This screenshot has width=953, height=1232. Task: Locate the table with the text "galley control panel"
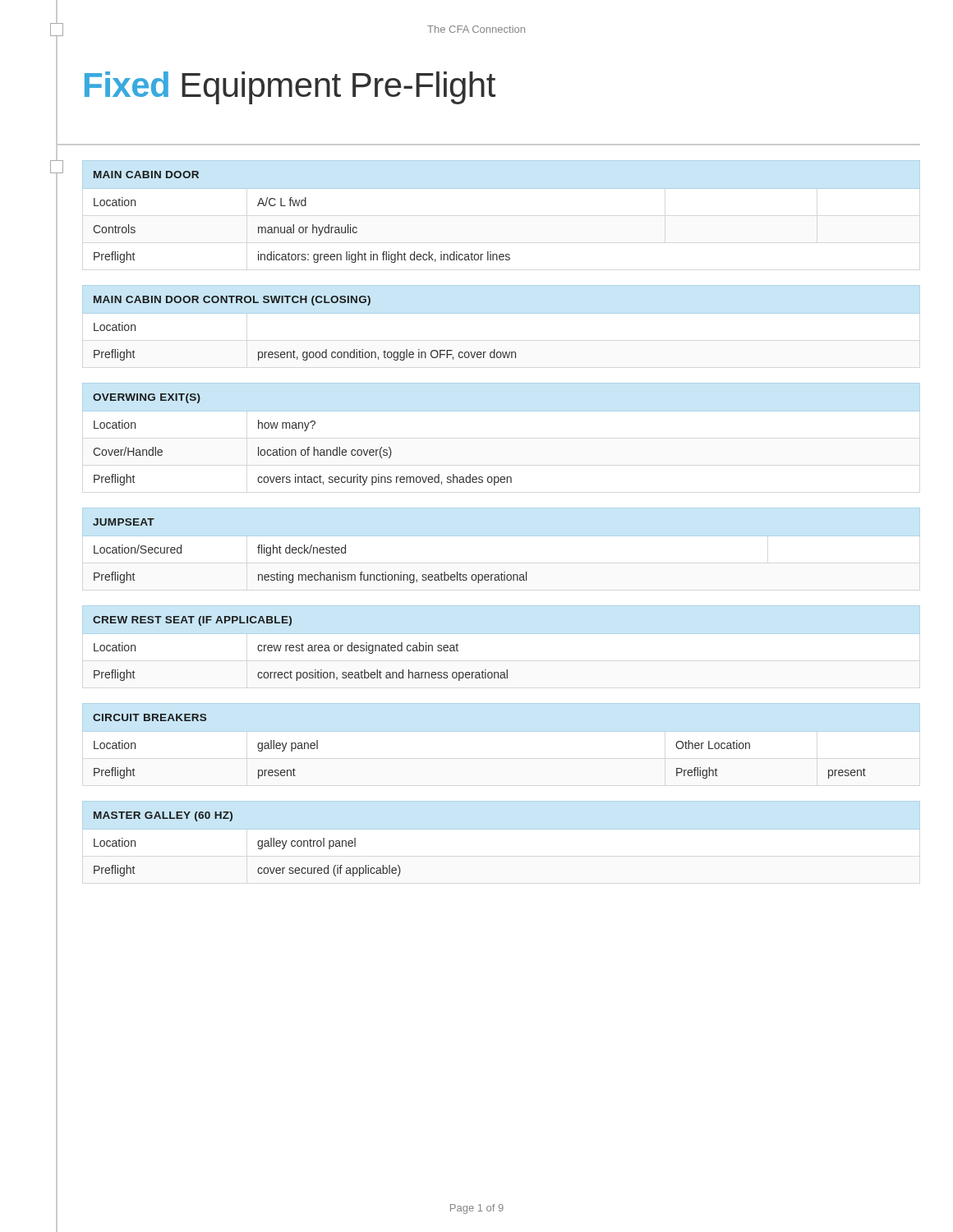tap(501, 842)
